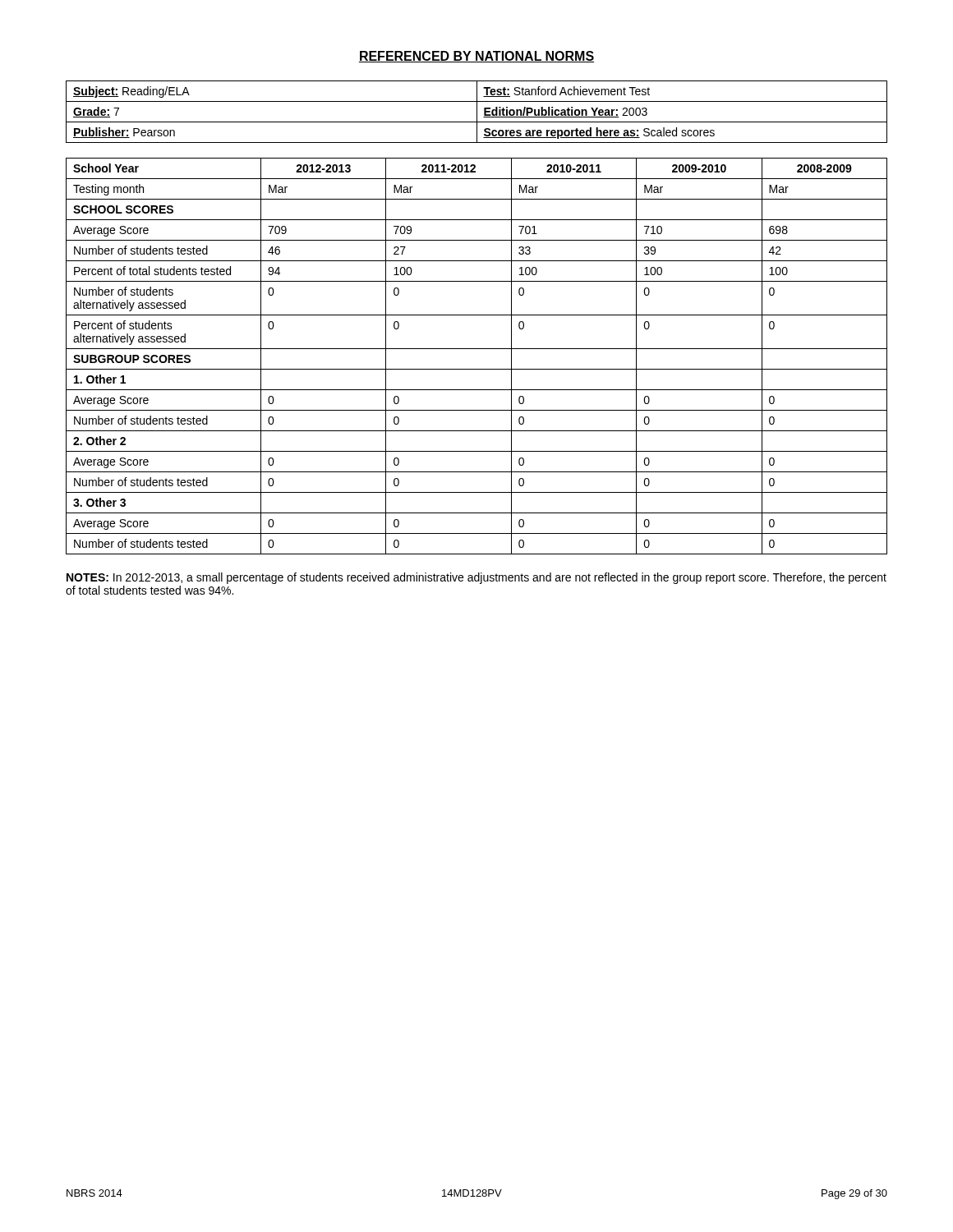Image resolution: width=953 pixels, height=1232 pixels.
Task: Click on the text block with the text "NOTES: In 2012-2013, a small percentage of"
Action: pyautogui.click(x=476, y=584)
